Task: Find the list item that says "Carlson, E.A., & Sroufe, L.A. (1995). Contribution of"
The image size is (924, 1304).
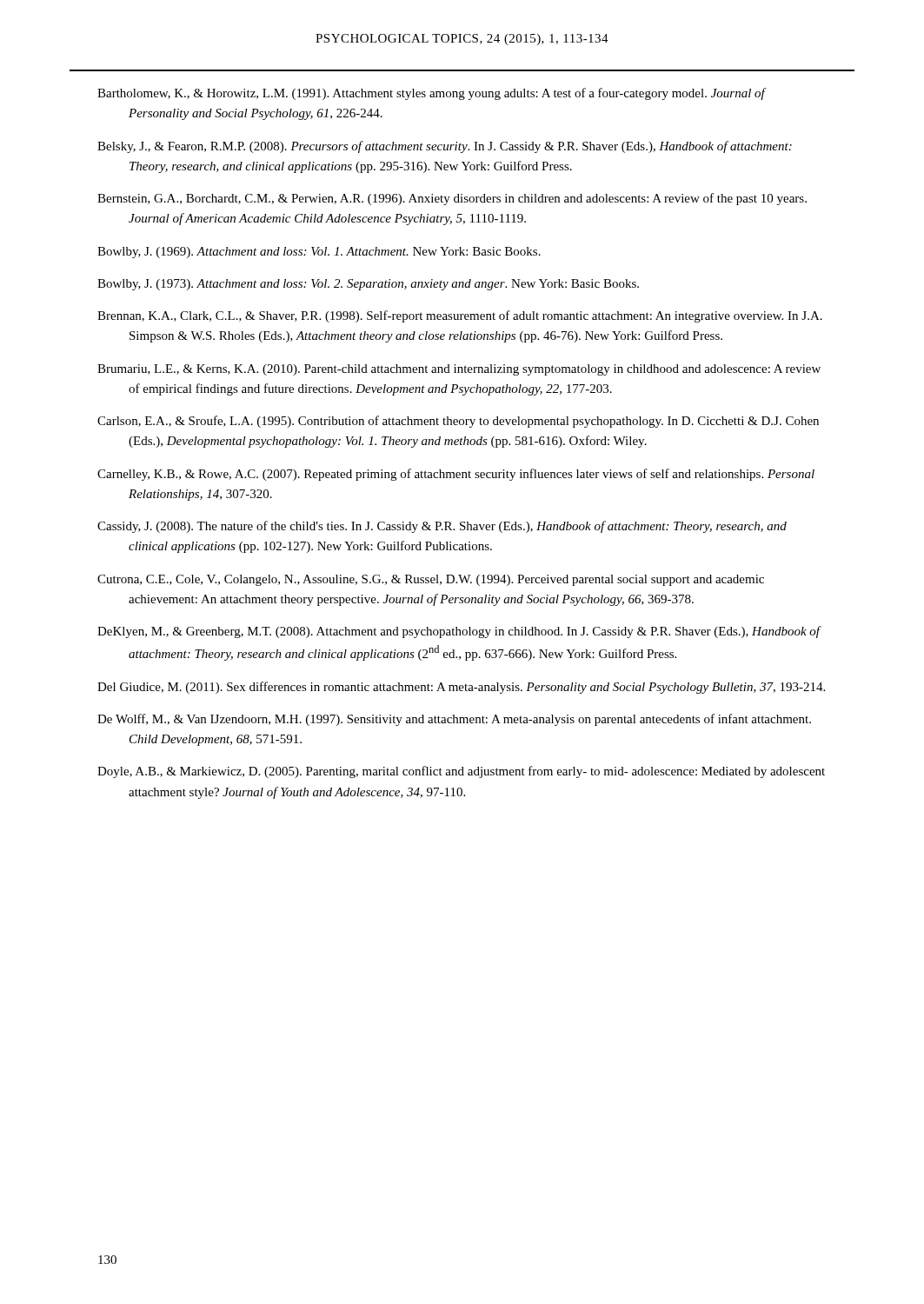Action: [458, 431]
